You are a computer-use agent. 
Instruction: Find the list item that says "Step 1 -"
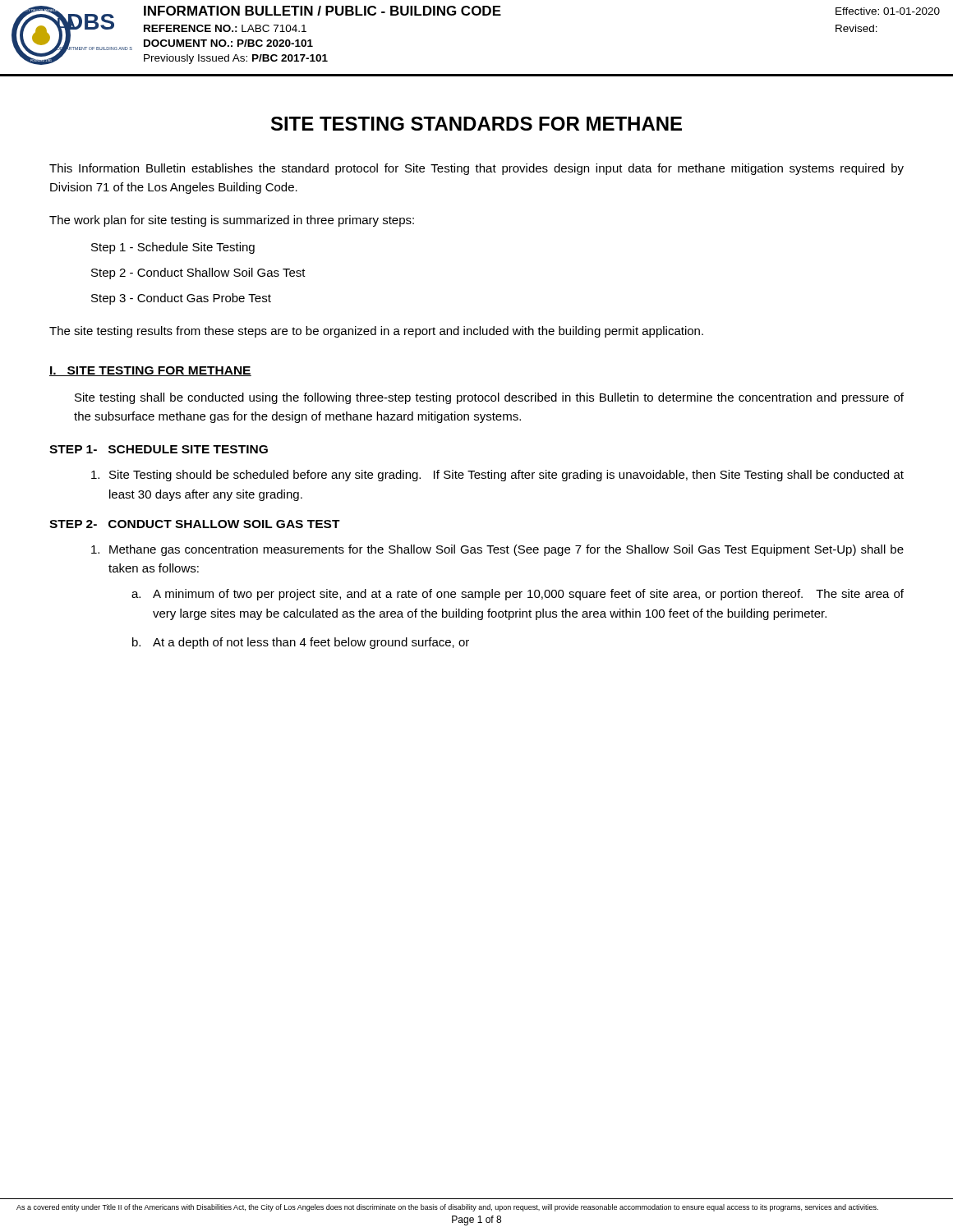coord(173,247)
